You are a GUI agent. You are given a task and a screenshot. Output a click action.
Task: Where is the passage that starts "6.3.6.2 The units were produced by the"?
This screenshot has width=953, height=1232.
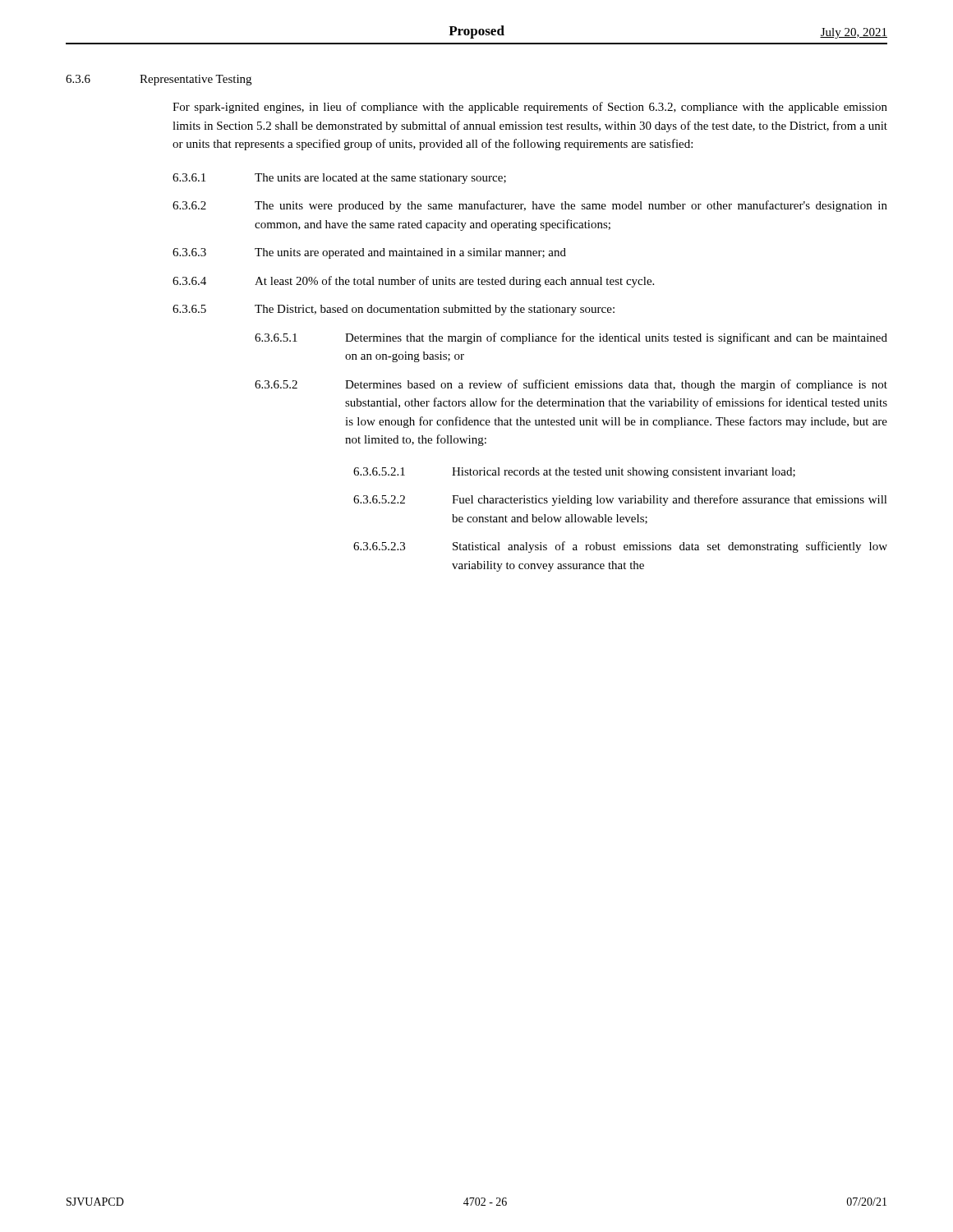pyautogui.click(x=530, y=215)
